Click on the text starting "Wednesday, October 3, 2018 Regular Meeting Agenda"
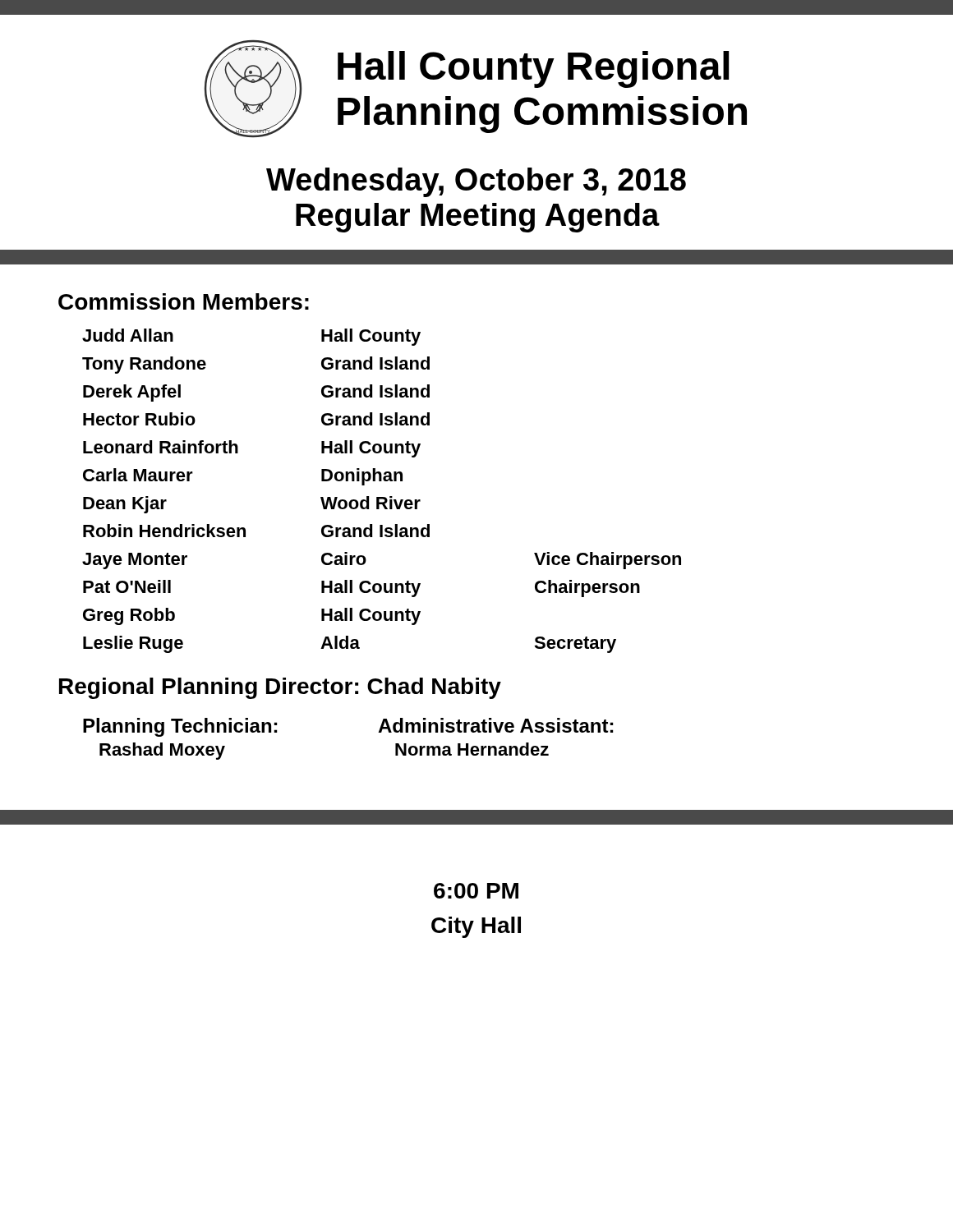 pyautogui.click(x=476, y=198)
